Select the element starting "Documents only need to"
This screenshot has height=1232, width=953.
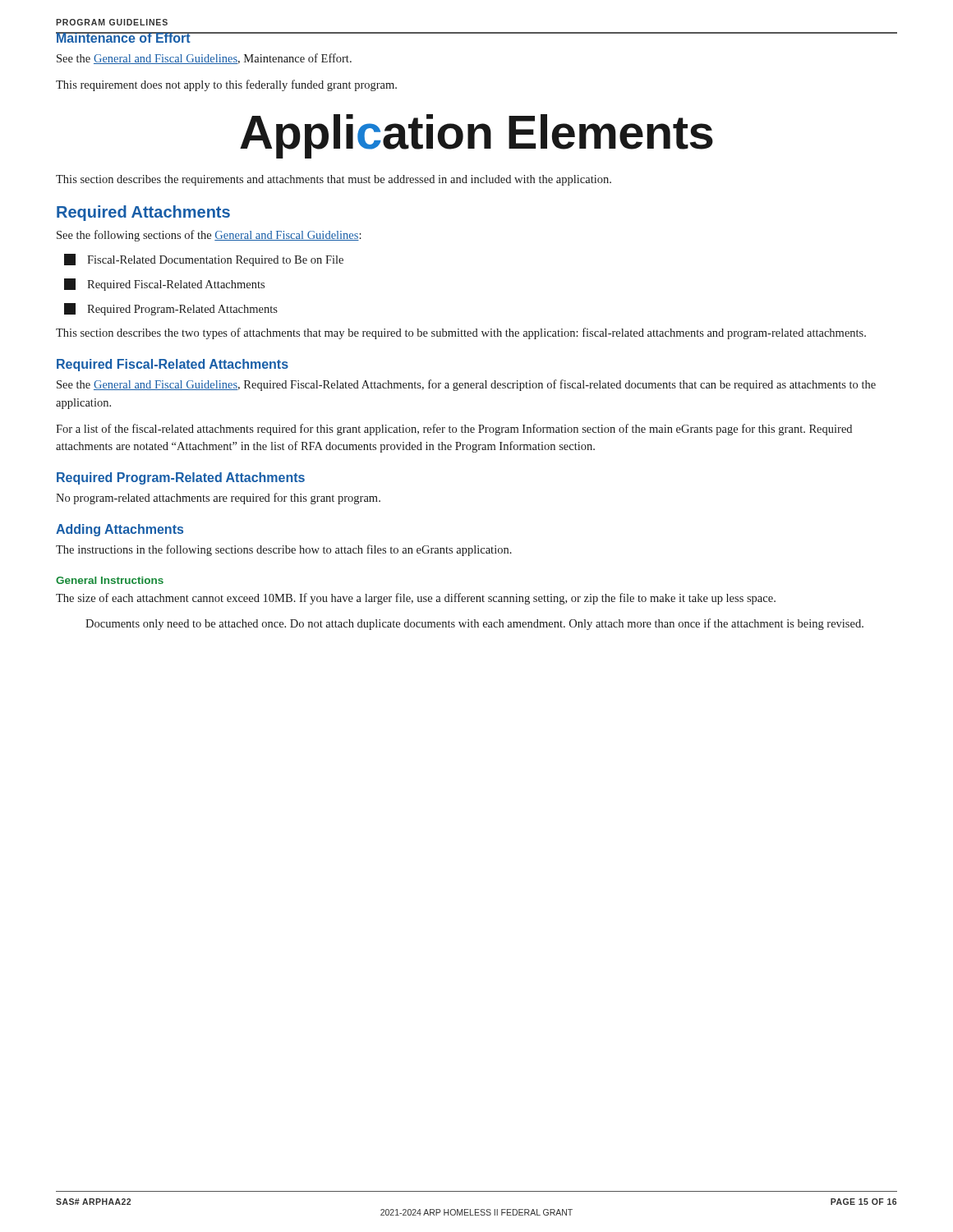click(475, 624)
